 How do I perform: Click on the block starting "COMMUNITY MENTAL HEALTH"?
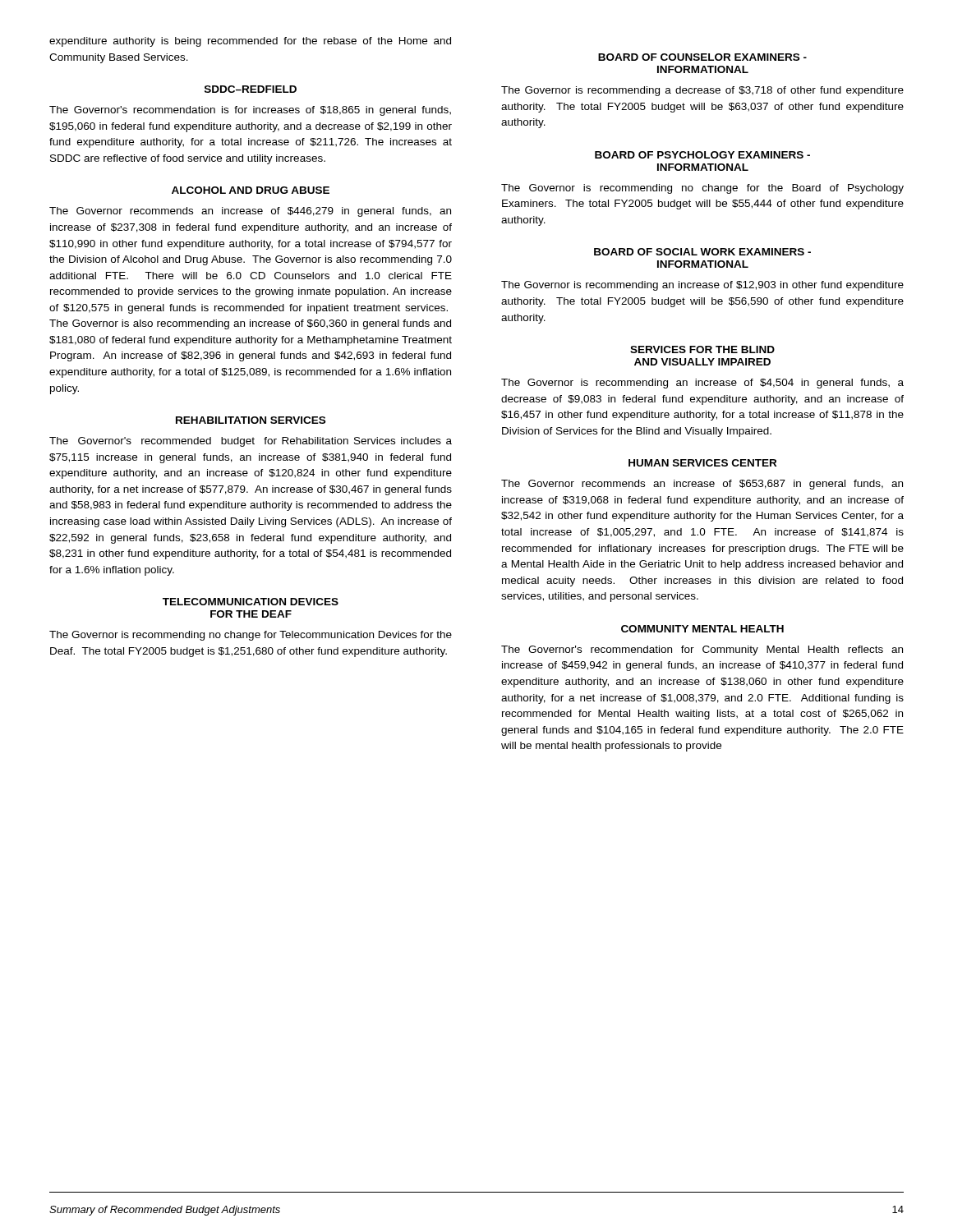point(702,629)
